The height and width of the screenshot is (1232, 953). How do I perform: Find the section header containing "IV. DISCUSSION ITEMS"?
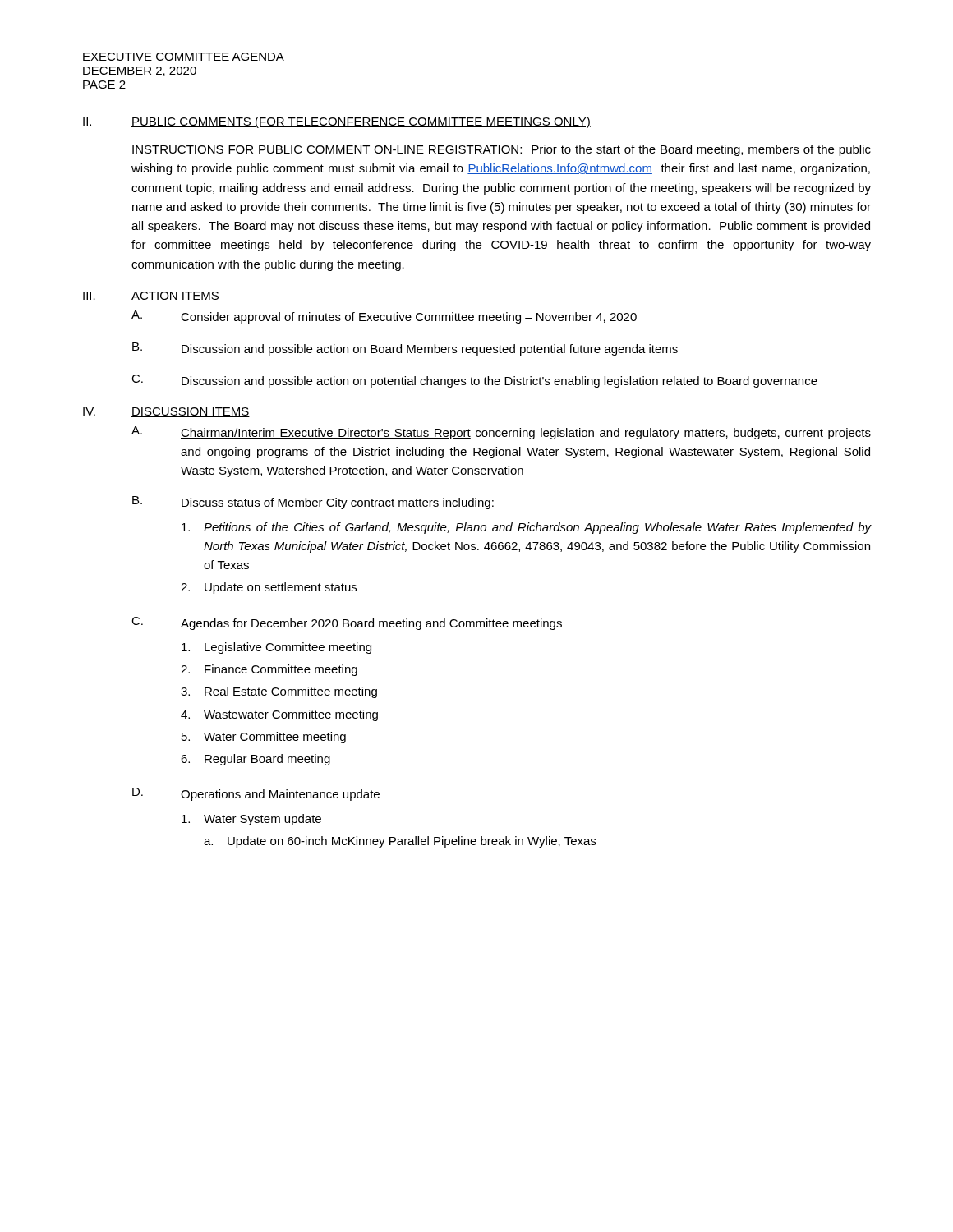click(166, 412)
